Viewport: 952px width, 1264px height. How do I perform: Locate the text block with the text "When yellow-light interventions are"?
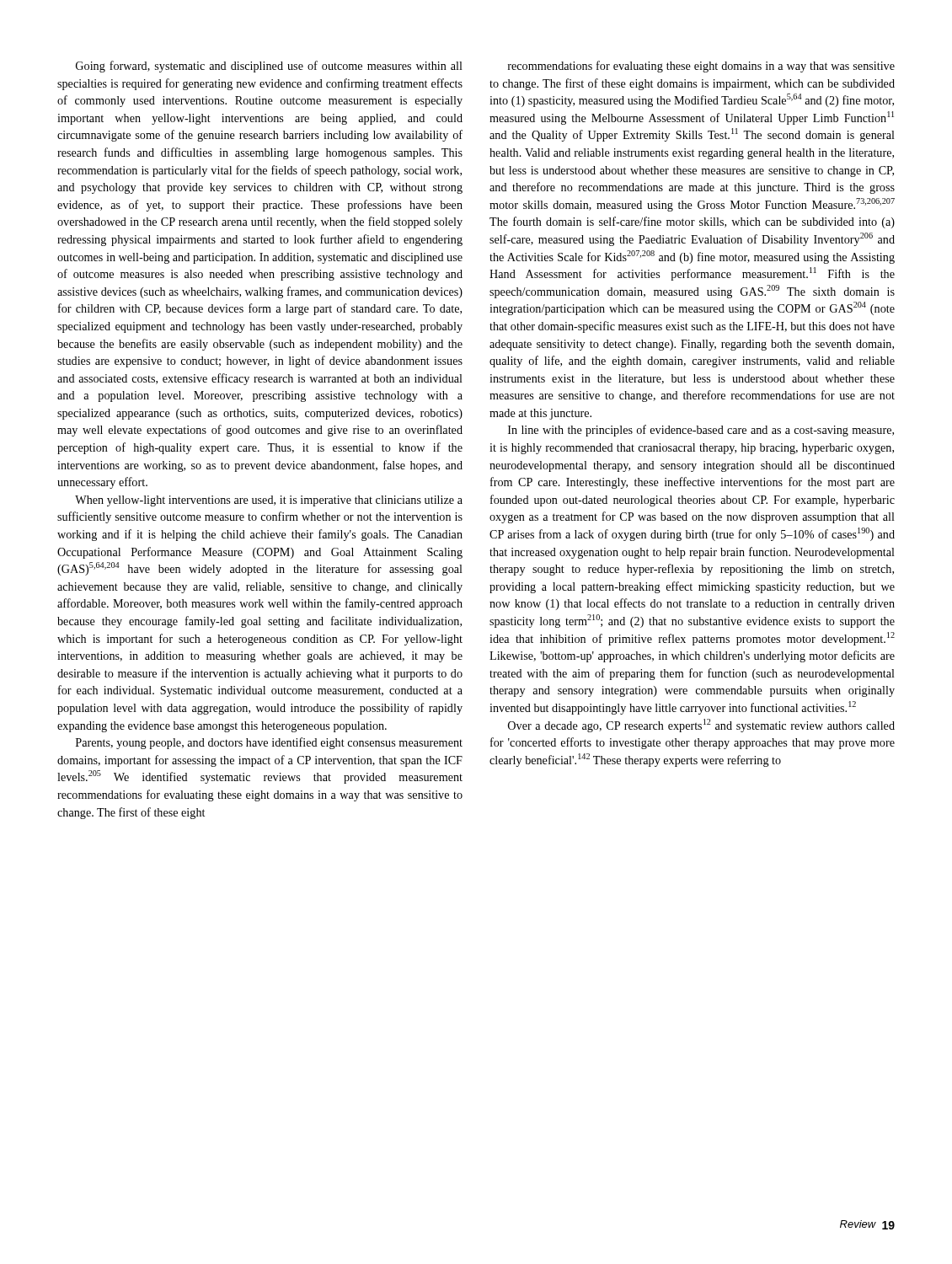pyautogui.click(x=260, y=613)
